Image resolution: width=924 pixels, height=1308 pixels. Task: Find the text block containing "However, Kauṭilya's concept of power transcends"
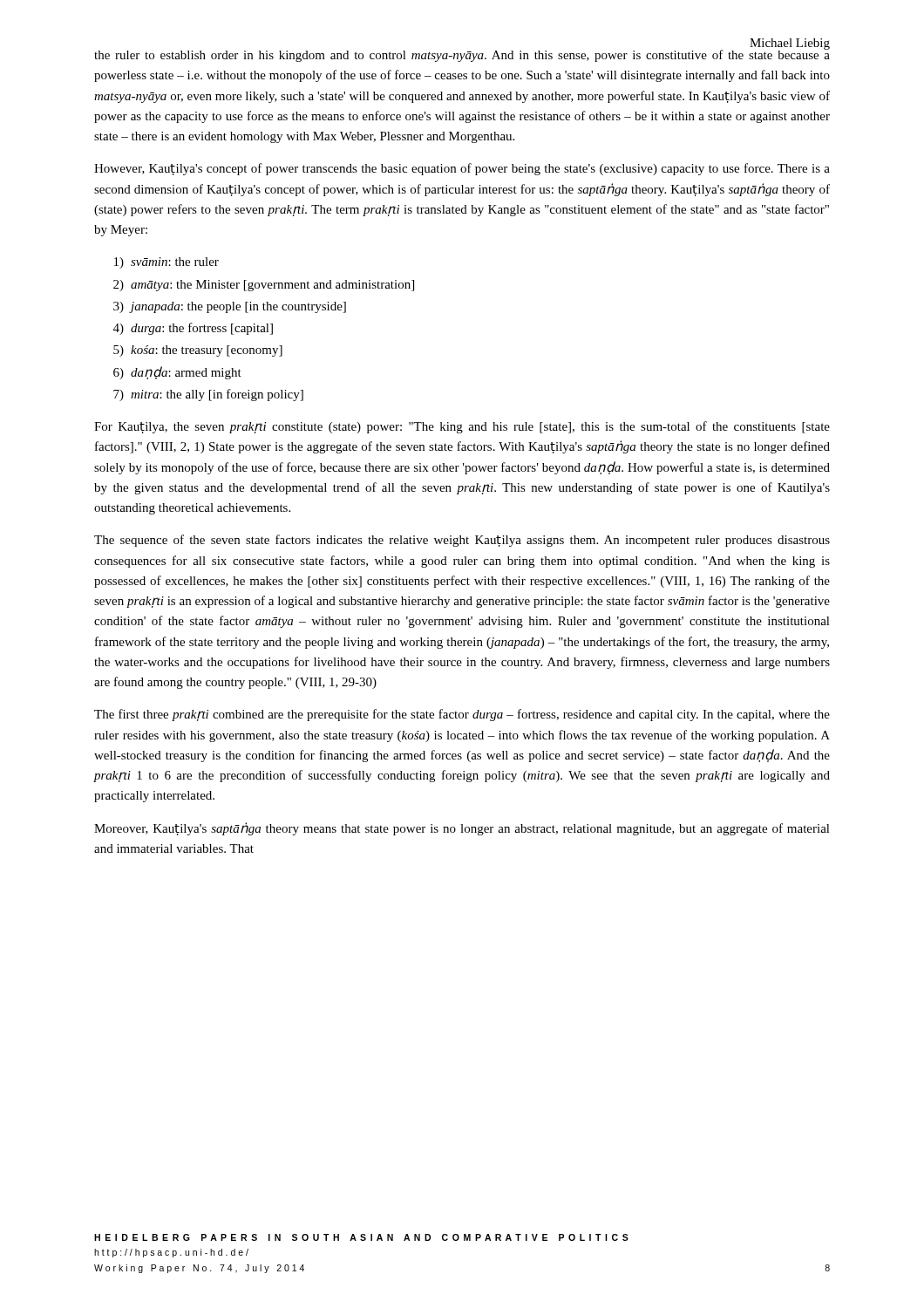pyautogui.click(x=462, y=199)
